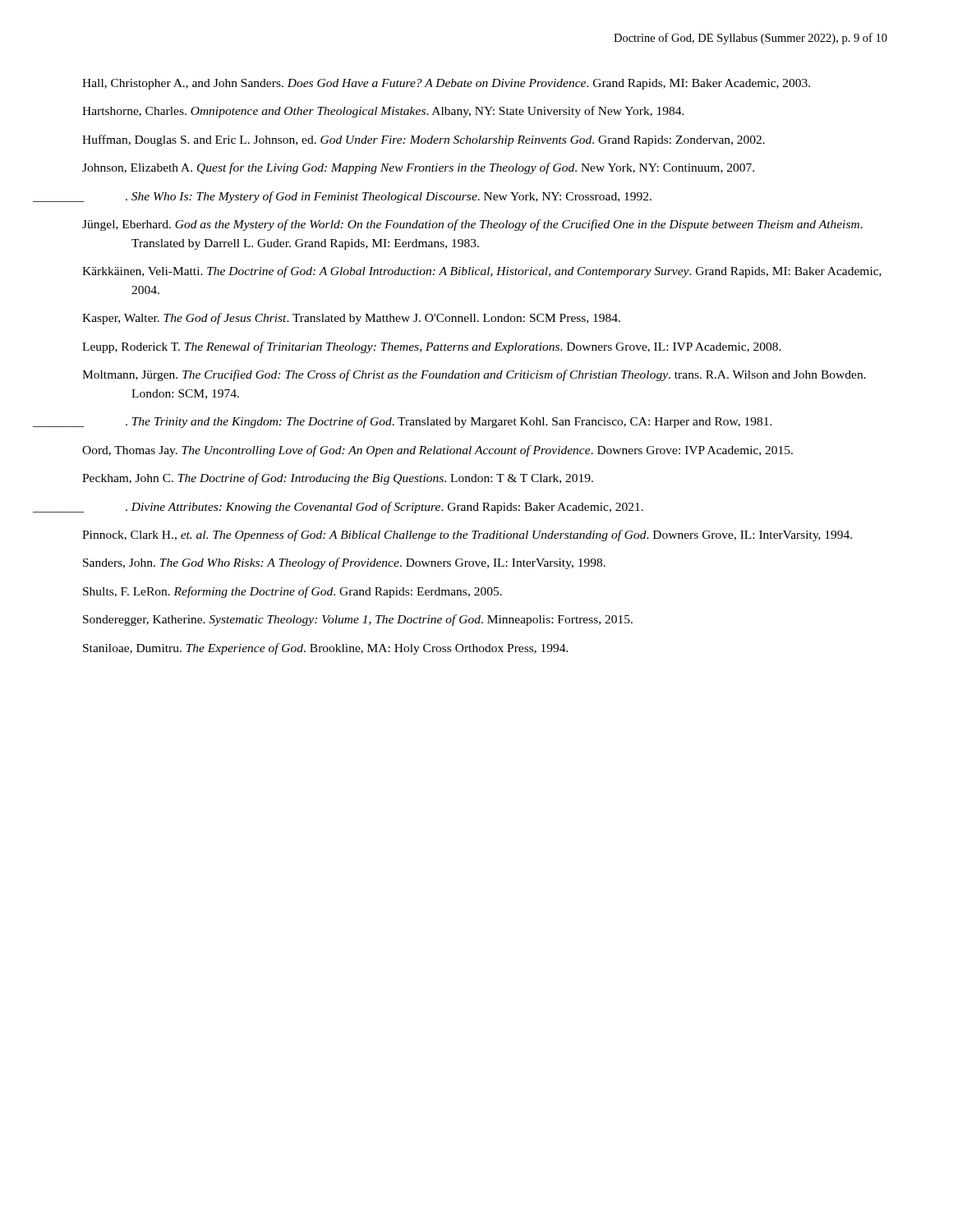
Task: Find the region starting "Jüngel, Eberhard. God as the"
Action: (x=473, y=233)
